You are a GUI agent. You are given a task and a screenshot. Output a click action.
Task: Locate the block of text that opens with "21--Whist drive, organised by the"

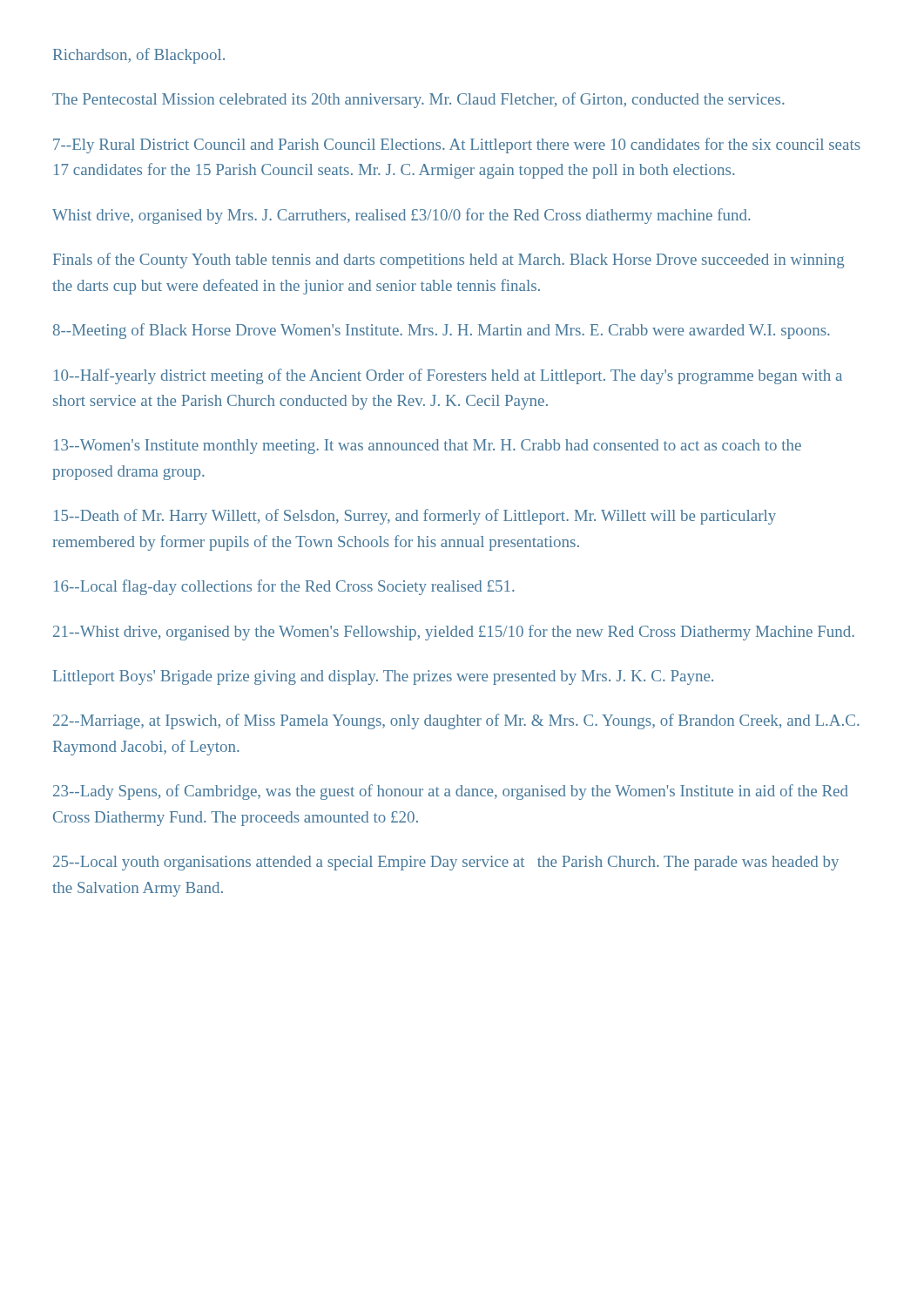click(x=454, y=631)
